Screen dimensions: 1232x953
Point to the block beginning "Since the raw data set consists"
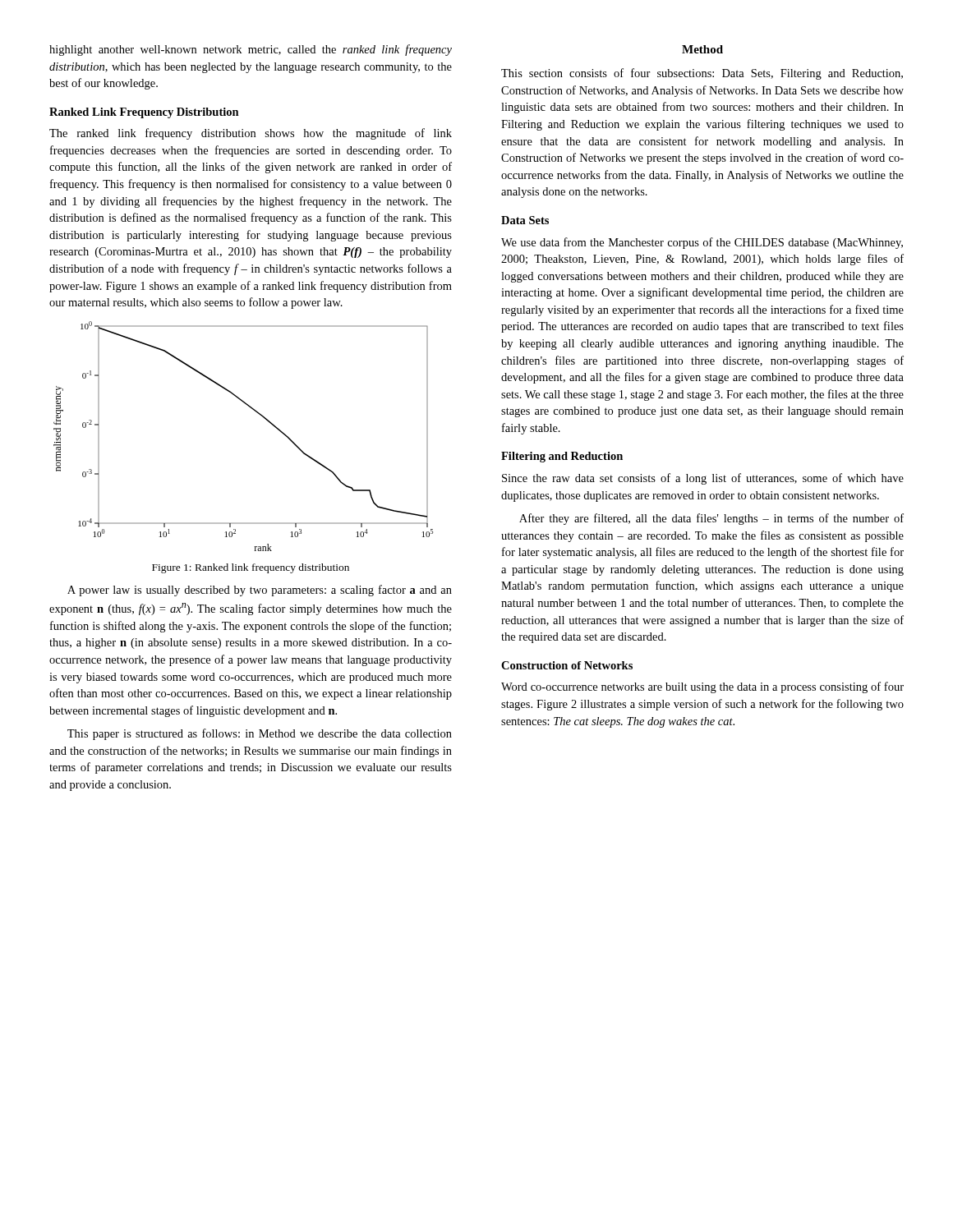tap(702, 558)
